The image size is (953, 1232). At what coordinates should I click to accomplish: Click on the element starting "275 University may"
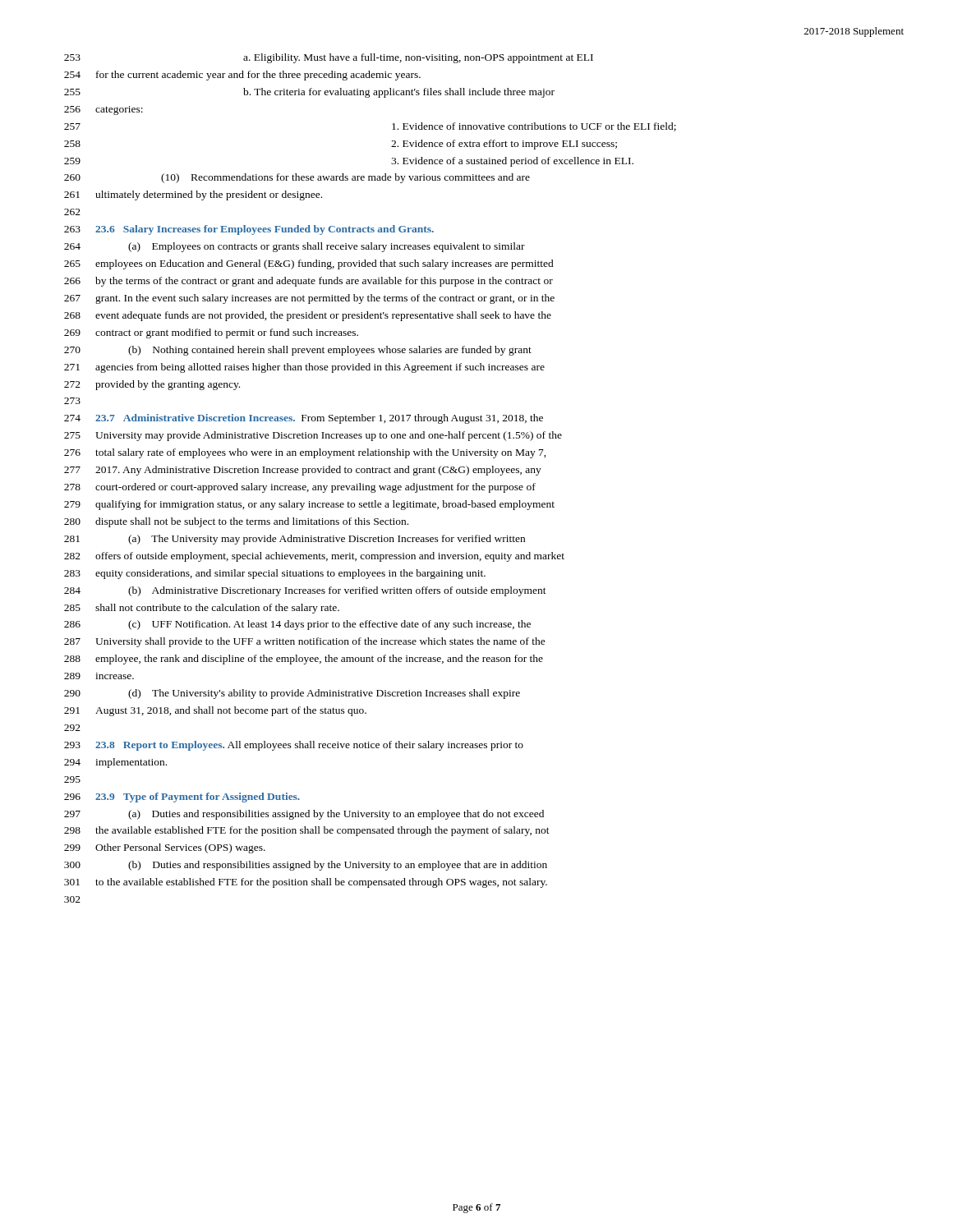[x=476, y=582]
